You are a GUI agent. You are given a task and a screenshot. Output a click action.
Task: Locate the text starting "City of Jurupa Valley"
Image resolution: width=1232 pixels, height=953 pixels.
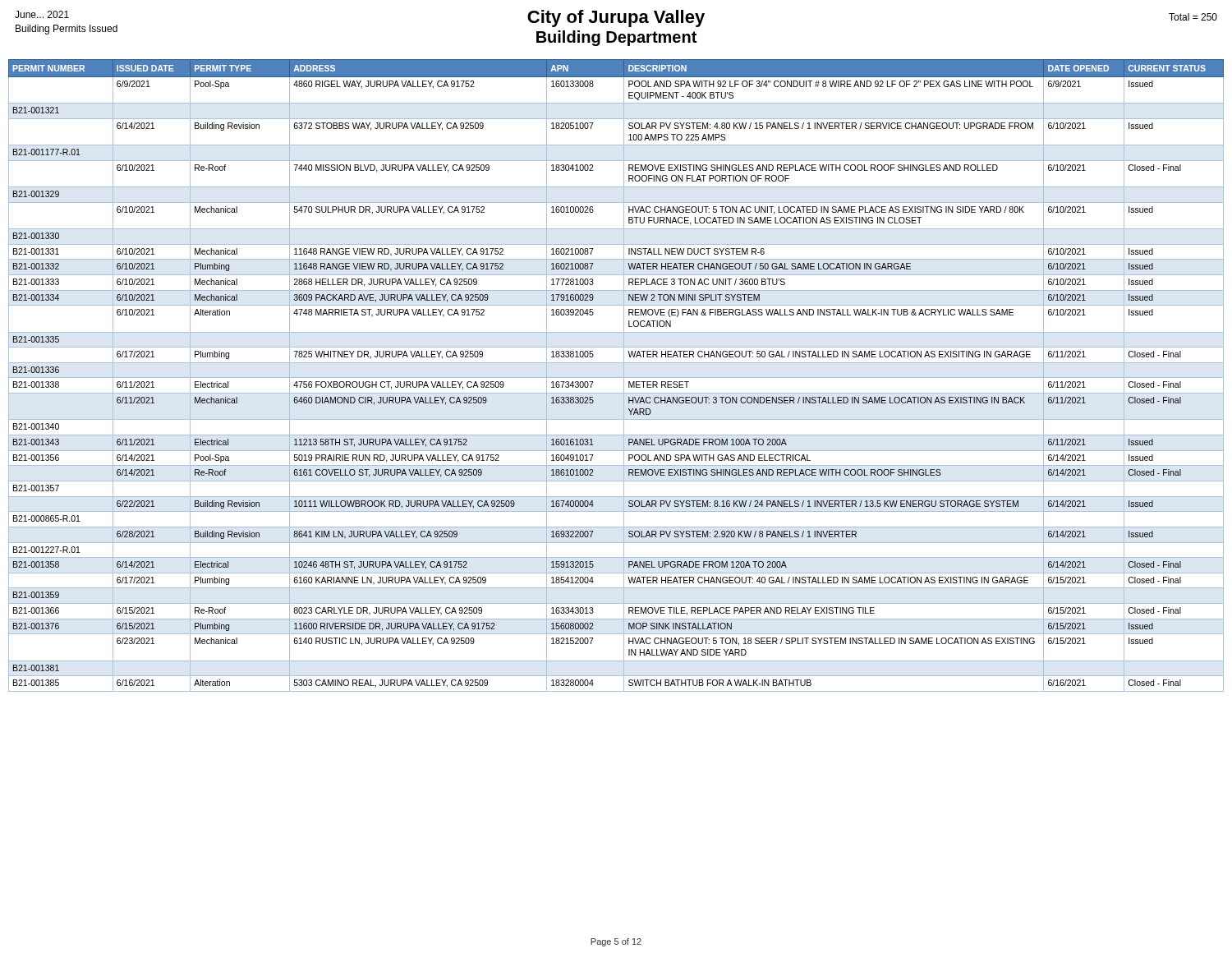(x=616, y=27)
